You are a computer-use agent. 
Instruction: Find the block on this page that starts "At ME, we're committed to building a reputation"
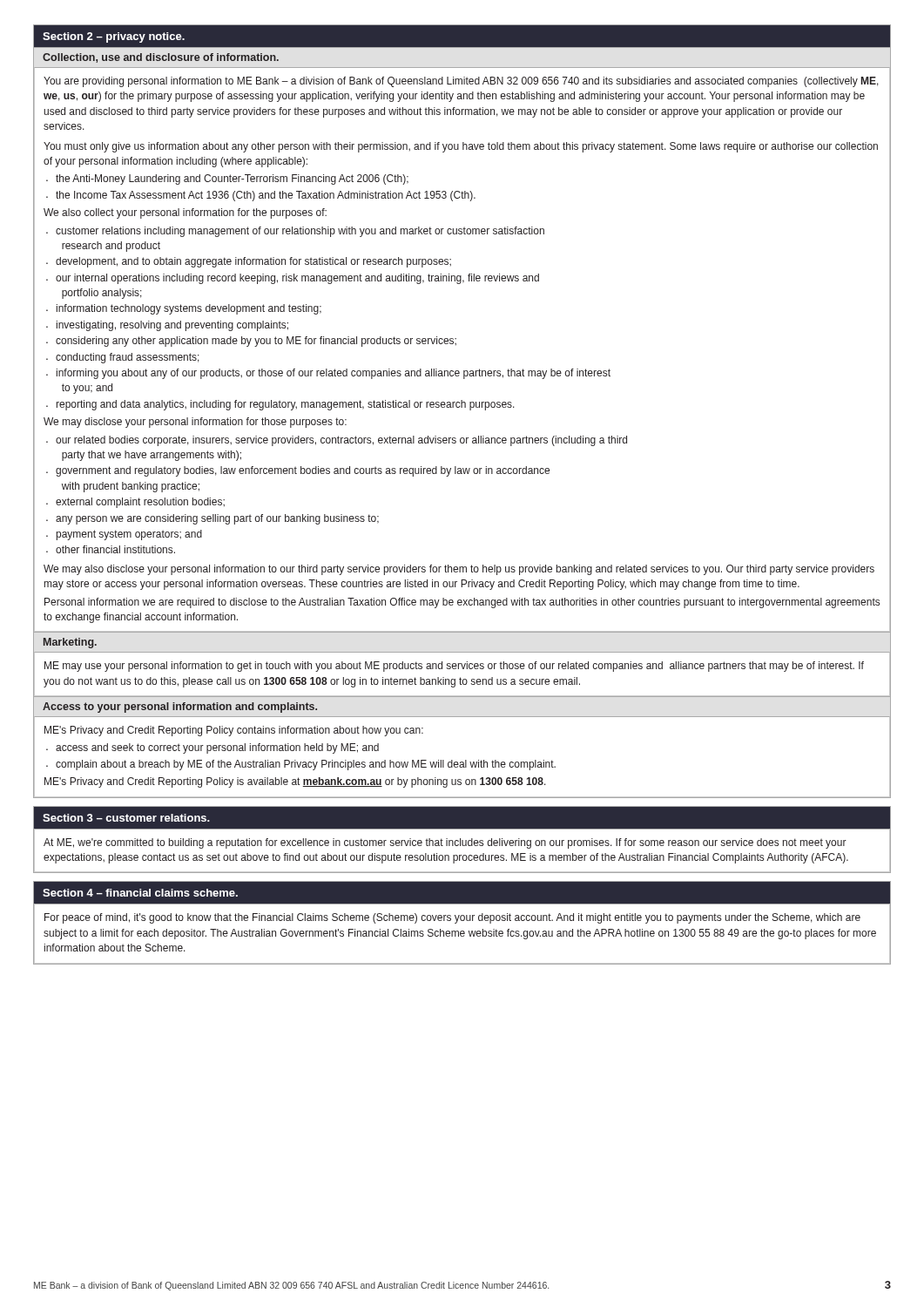[x=446, y=850]
